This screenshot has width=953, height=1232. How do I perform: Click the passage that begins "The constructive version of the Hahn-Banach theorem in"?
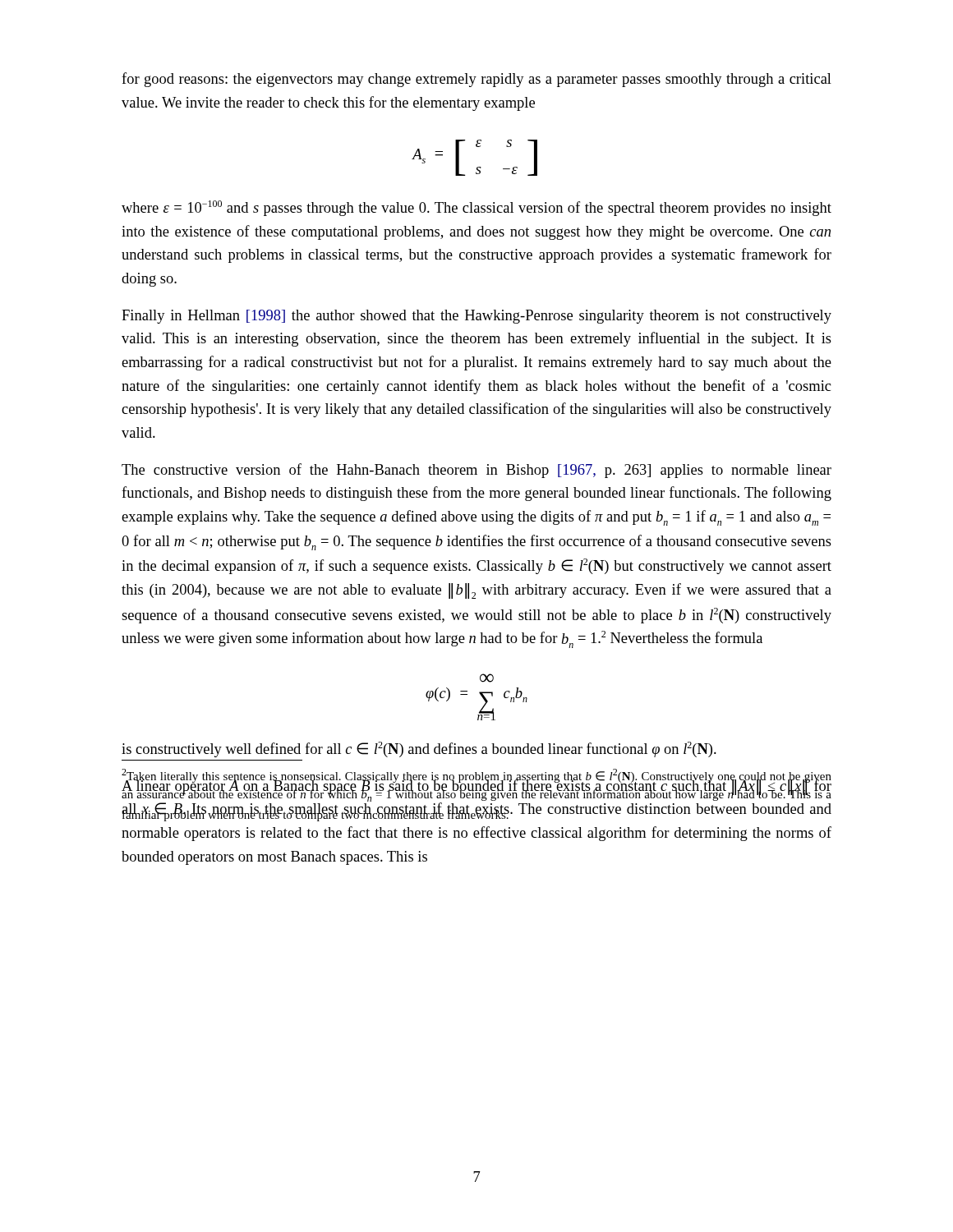tap(476, 555)
